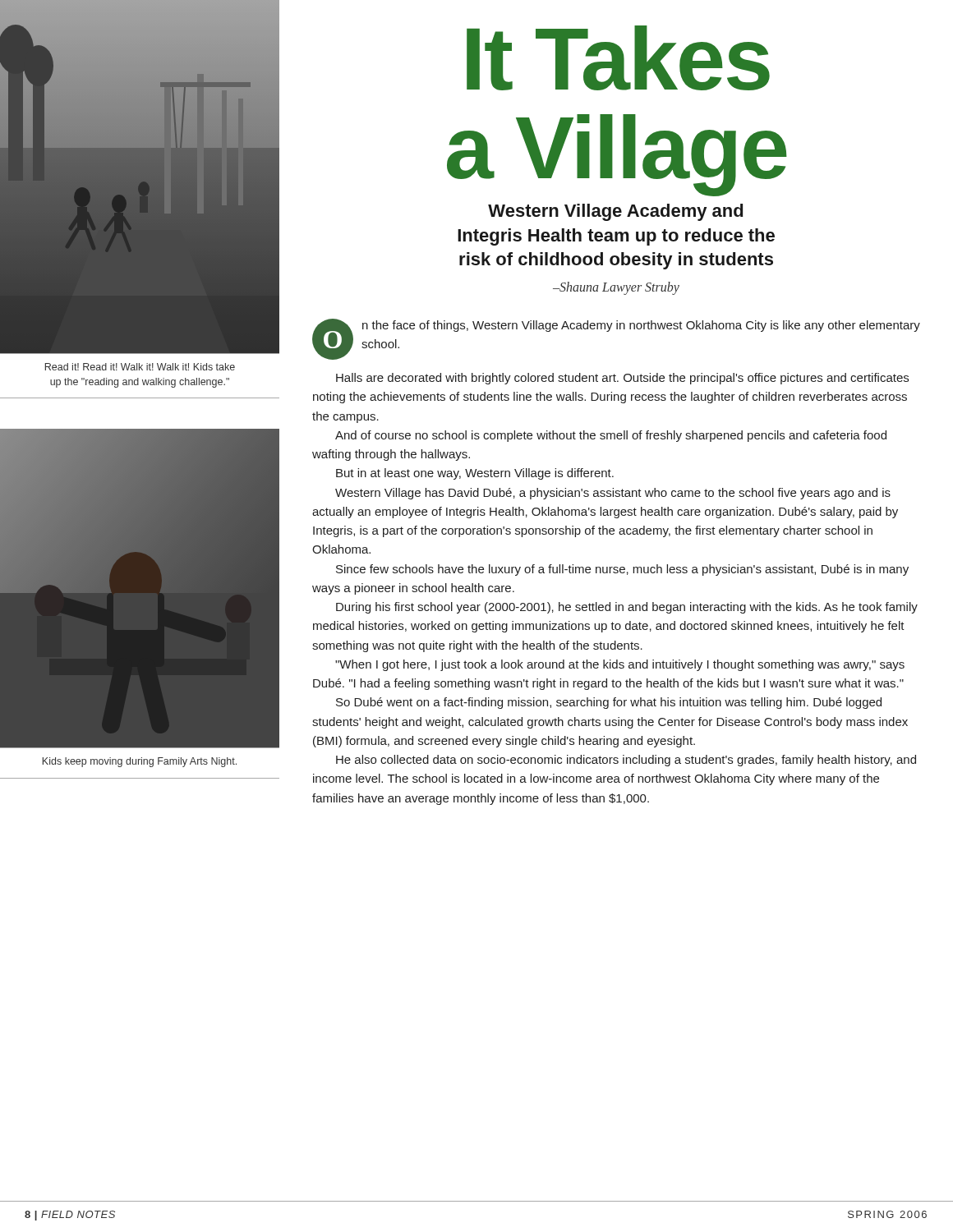953x1232 pixels.
Task: Click on the text block starting "During his first school year (2000-2001), he settled"
Action: tap(615, 626)
